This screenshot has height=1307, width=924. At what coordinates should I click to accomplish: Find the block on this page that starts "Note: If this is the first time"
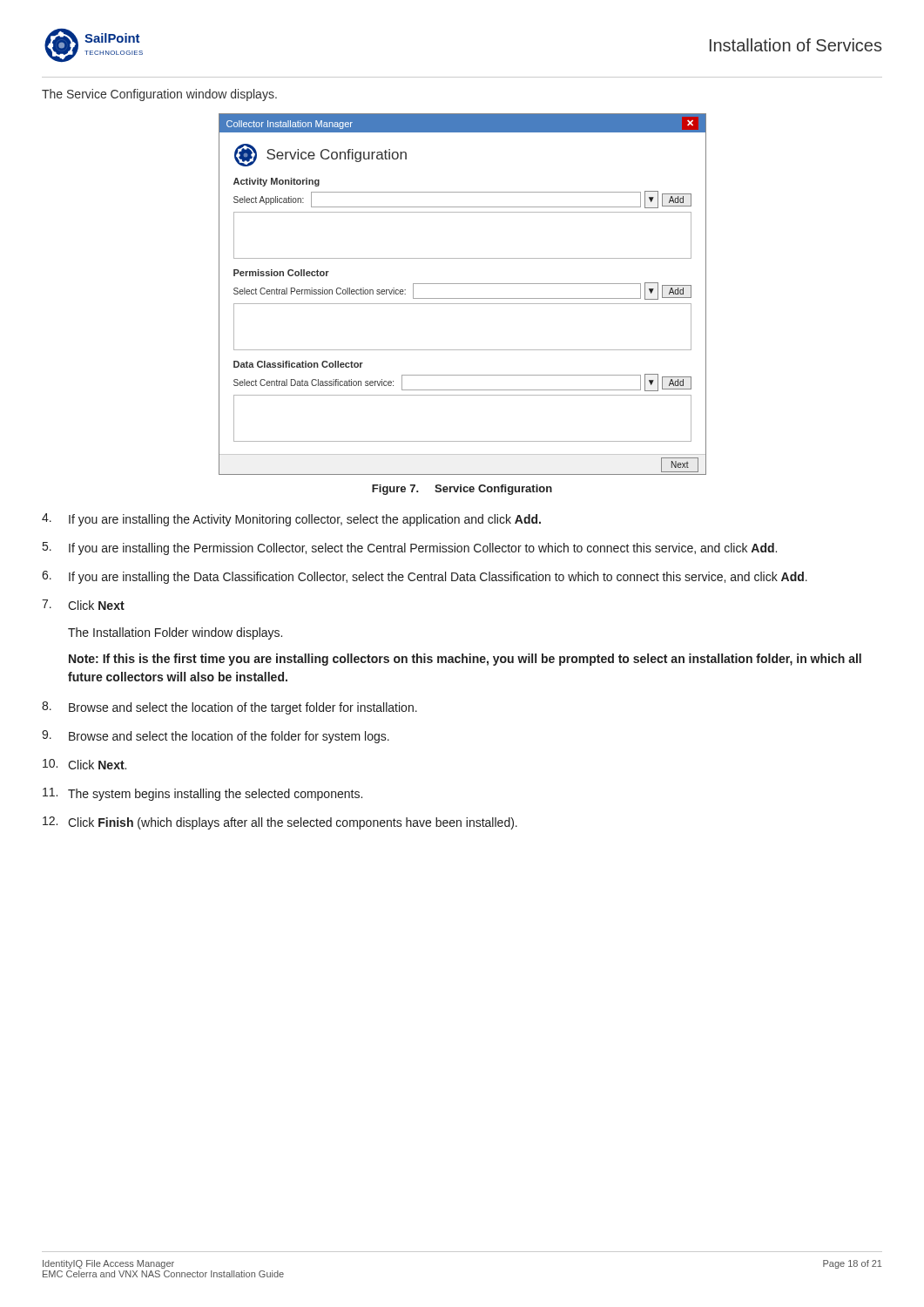[465, 668]
